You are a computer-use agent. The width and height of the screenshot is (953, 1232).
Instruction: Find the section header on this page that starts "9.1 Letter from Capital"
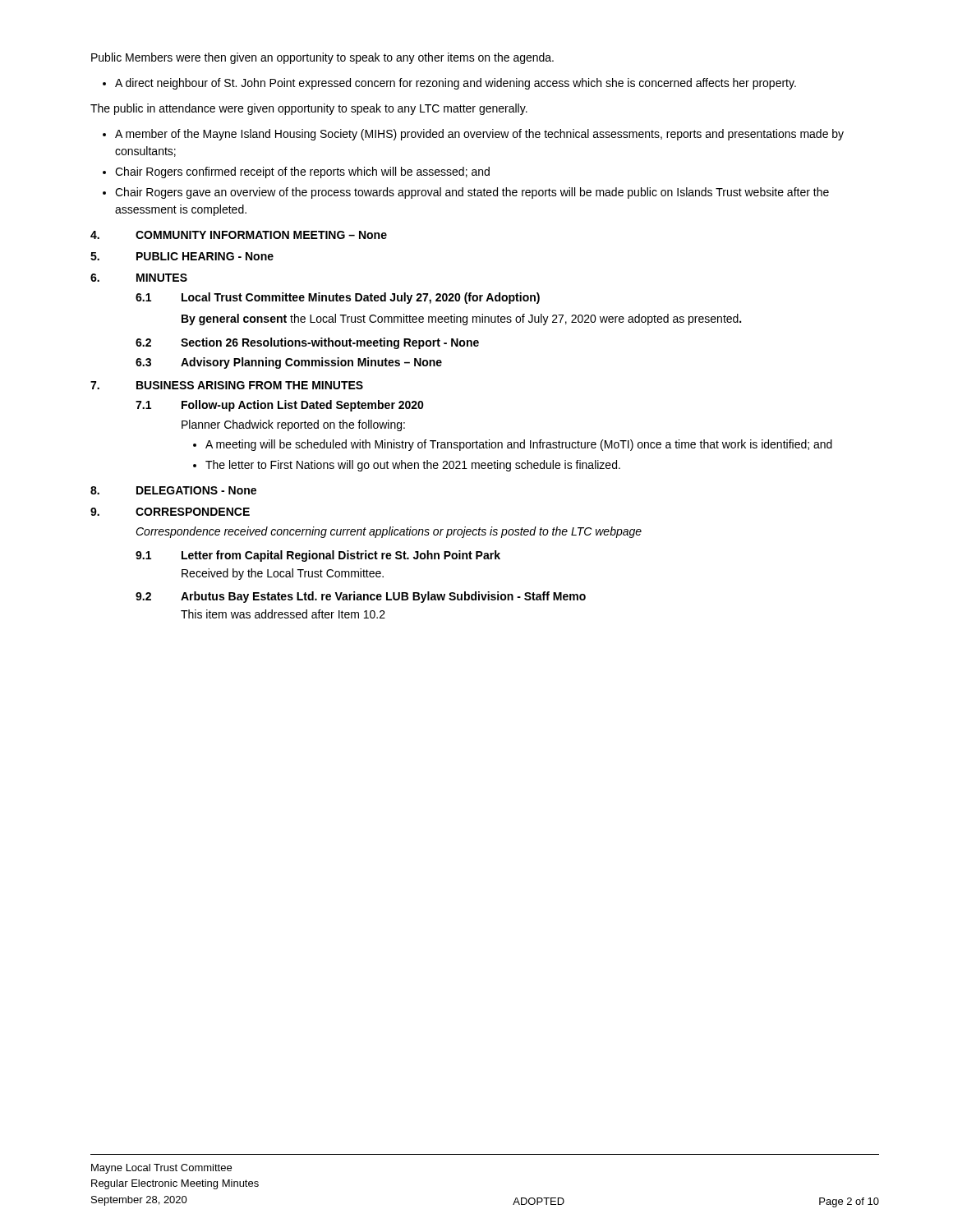point(507,555)
